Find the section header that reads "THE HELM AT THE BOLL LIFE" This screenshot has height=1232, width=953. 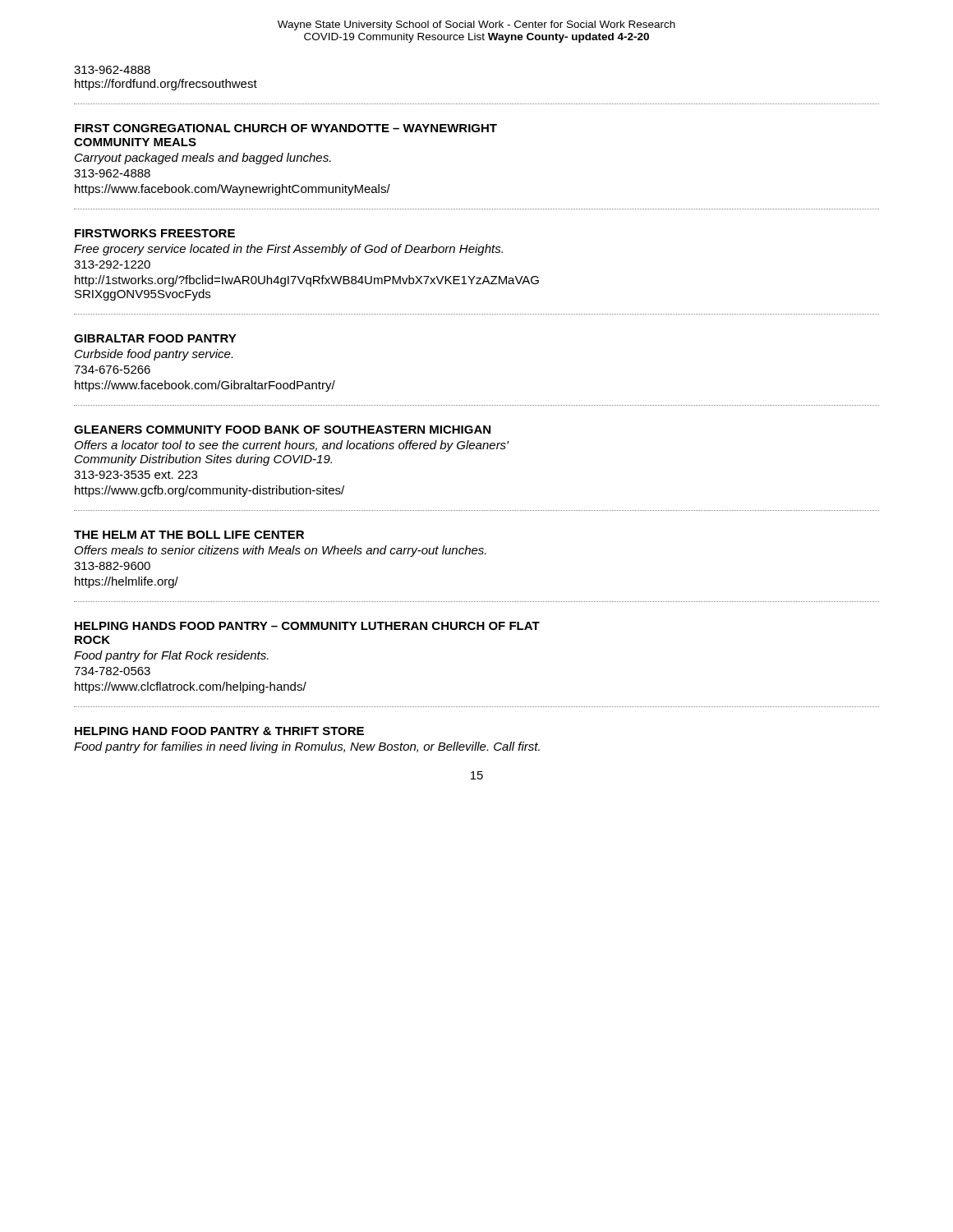coord(476,558)
